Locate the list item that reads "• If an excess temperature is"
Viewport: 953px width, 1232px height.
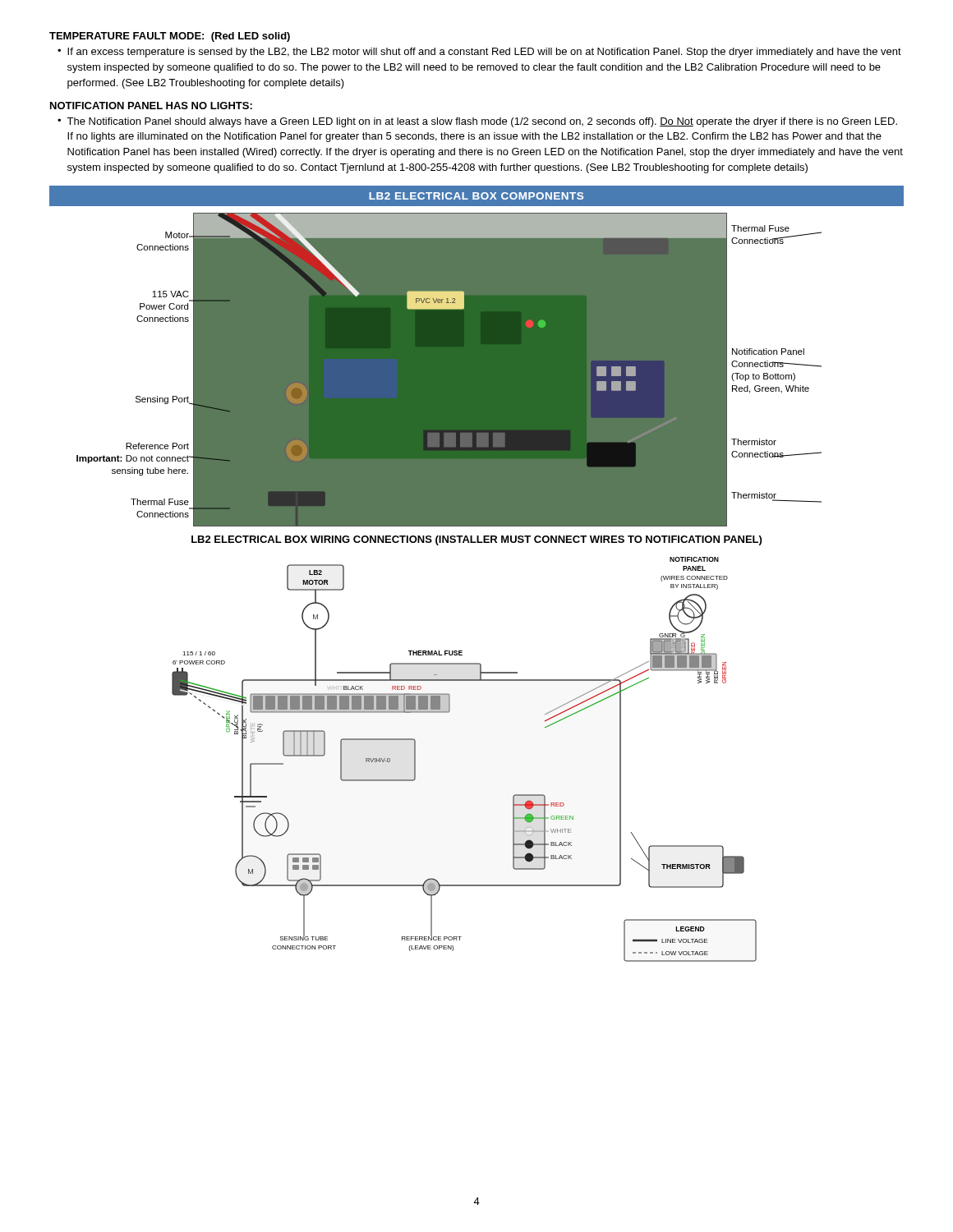481,68
